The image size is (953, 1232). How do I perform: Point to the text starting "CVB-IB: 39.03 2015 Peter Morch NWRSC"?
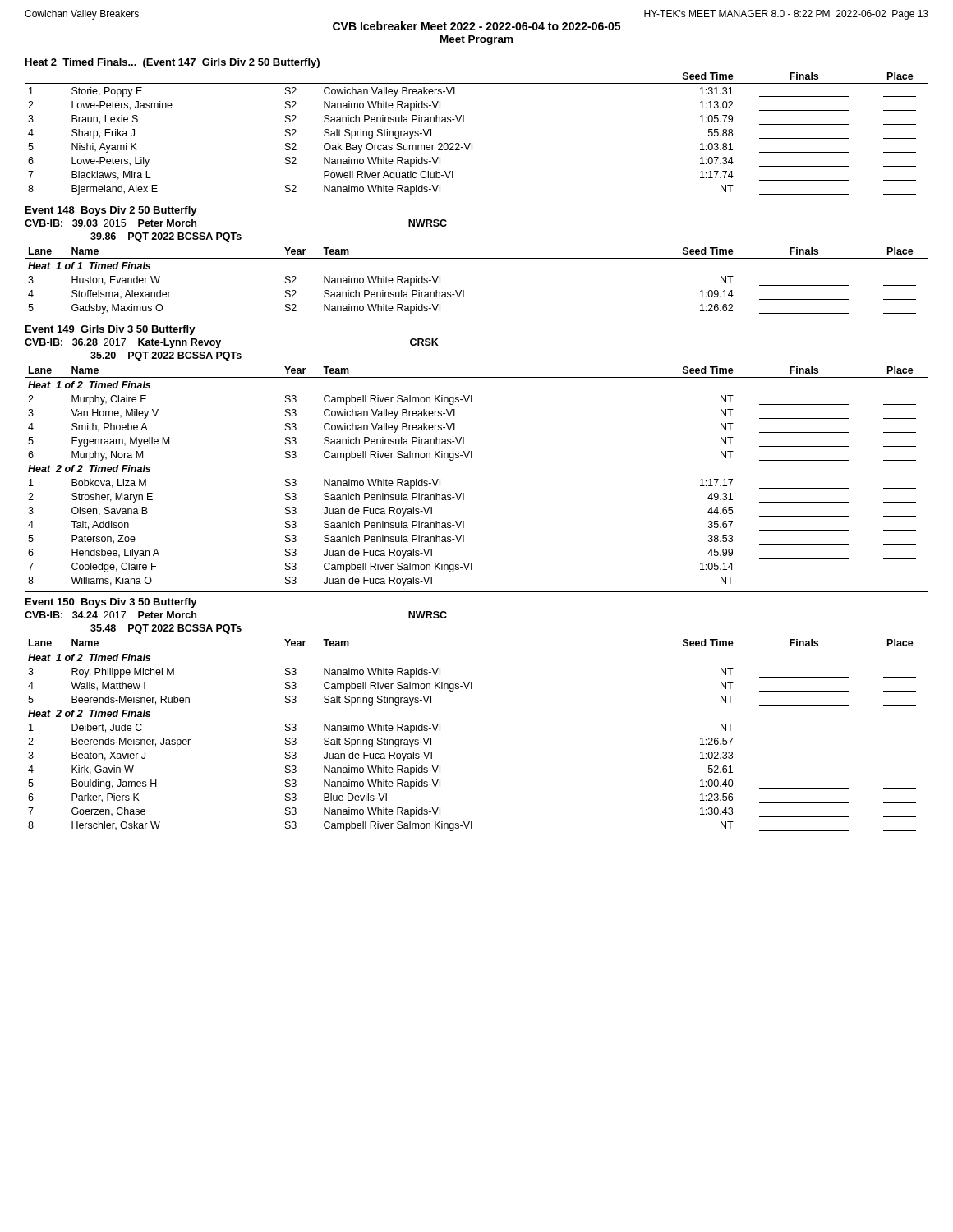(236, 223)
